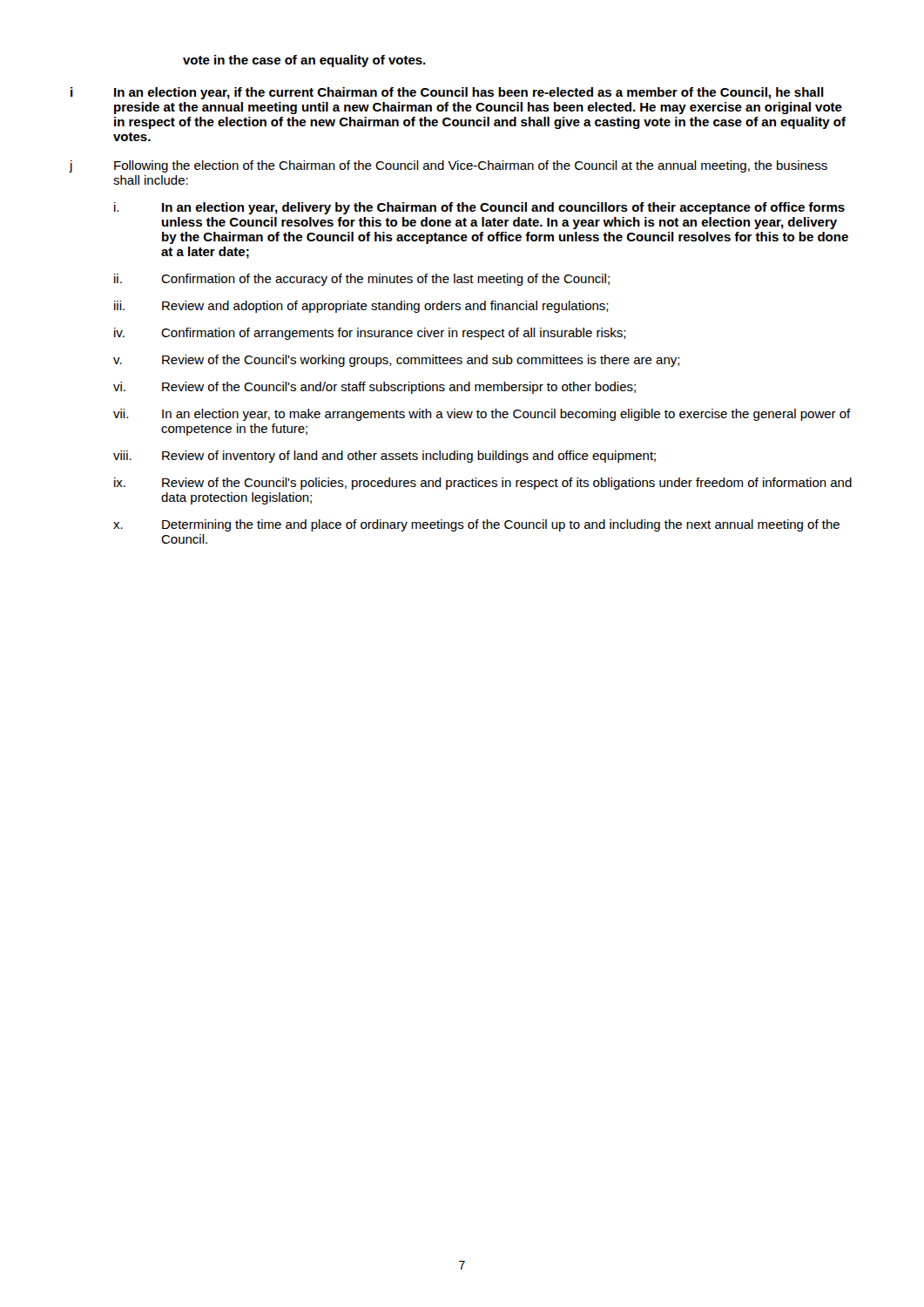Find the list item containing "iii. Review and adoption of appropriate"
This screenshot has width=924, height=1307.
click(x=484, y=305)
